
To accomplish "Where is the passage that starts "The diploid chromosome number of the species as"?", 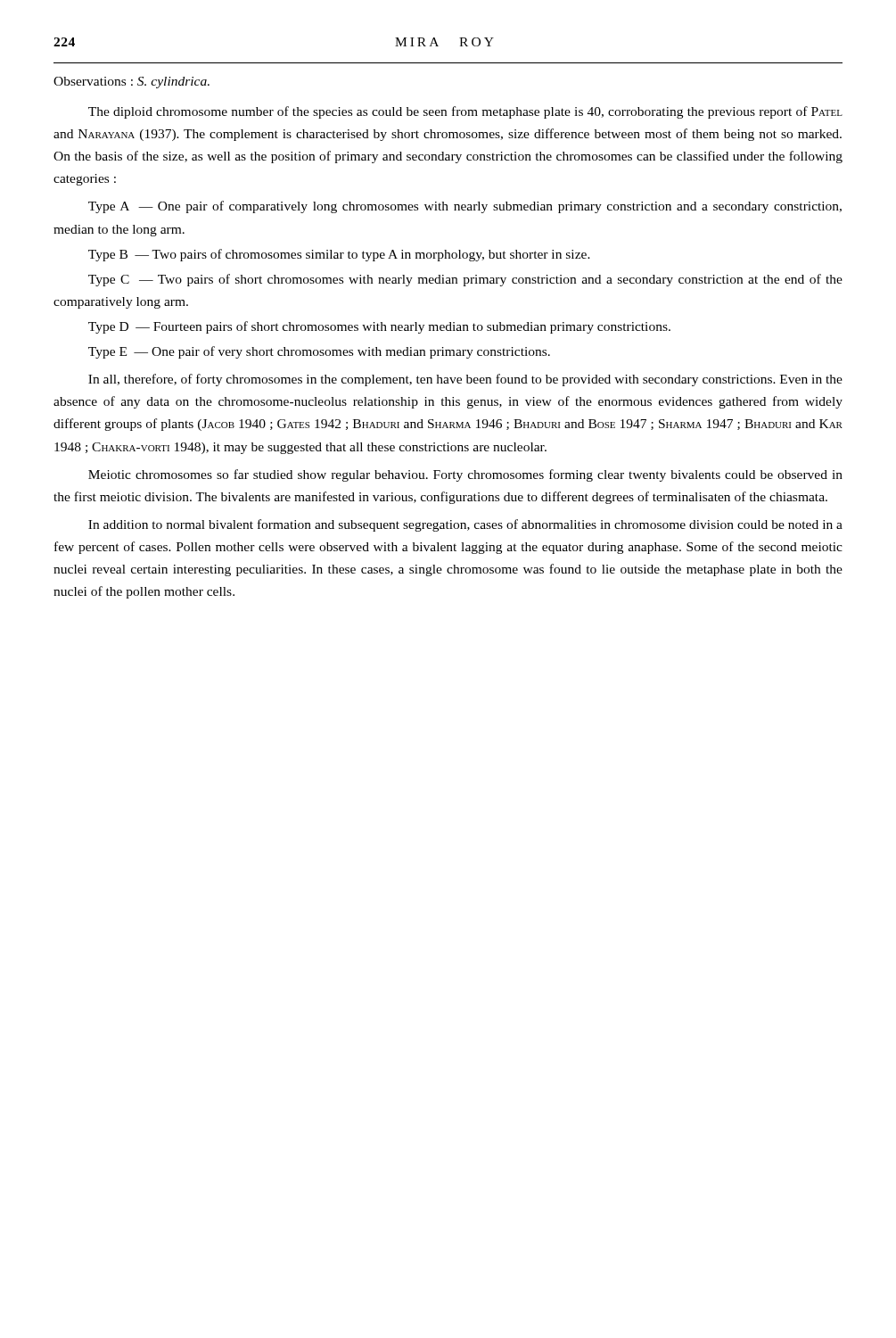I will point(448,145).
